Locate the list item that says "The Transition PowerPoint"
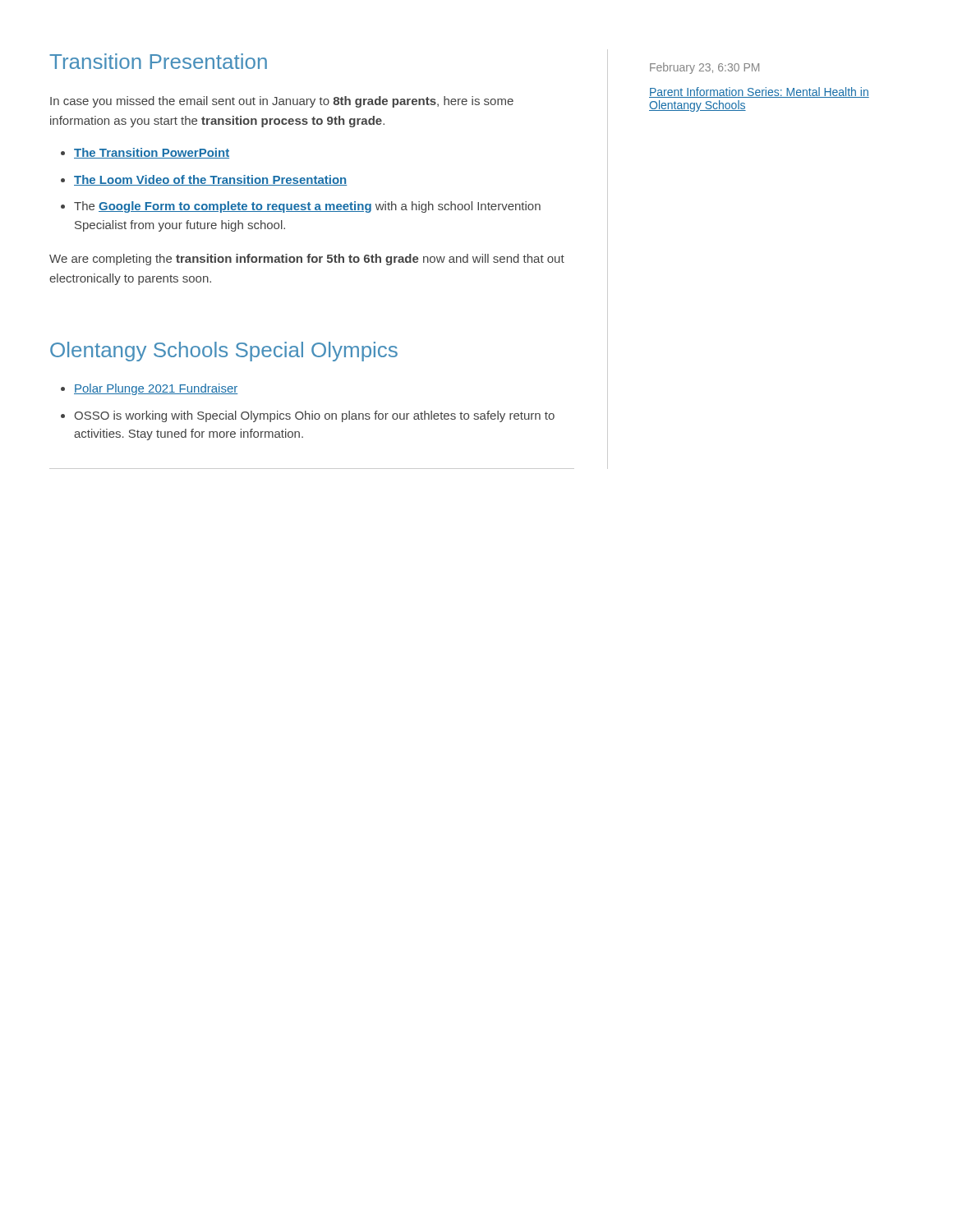The height and width of the screenshot is (1232, 953). [x=152, y=153]
